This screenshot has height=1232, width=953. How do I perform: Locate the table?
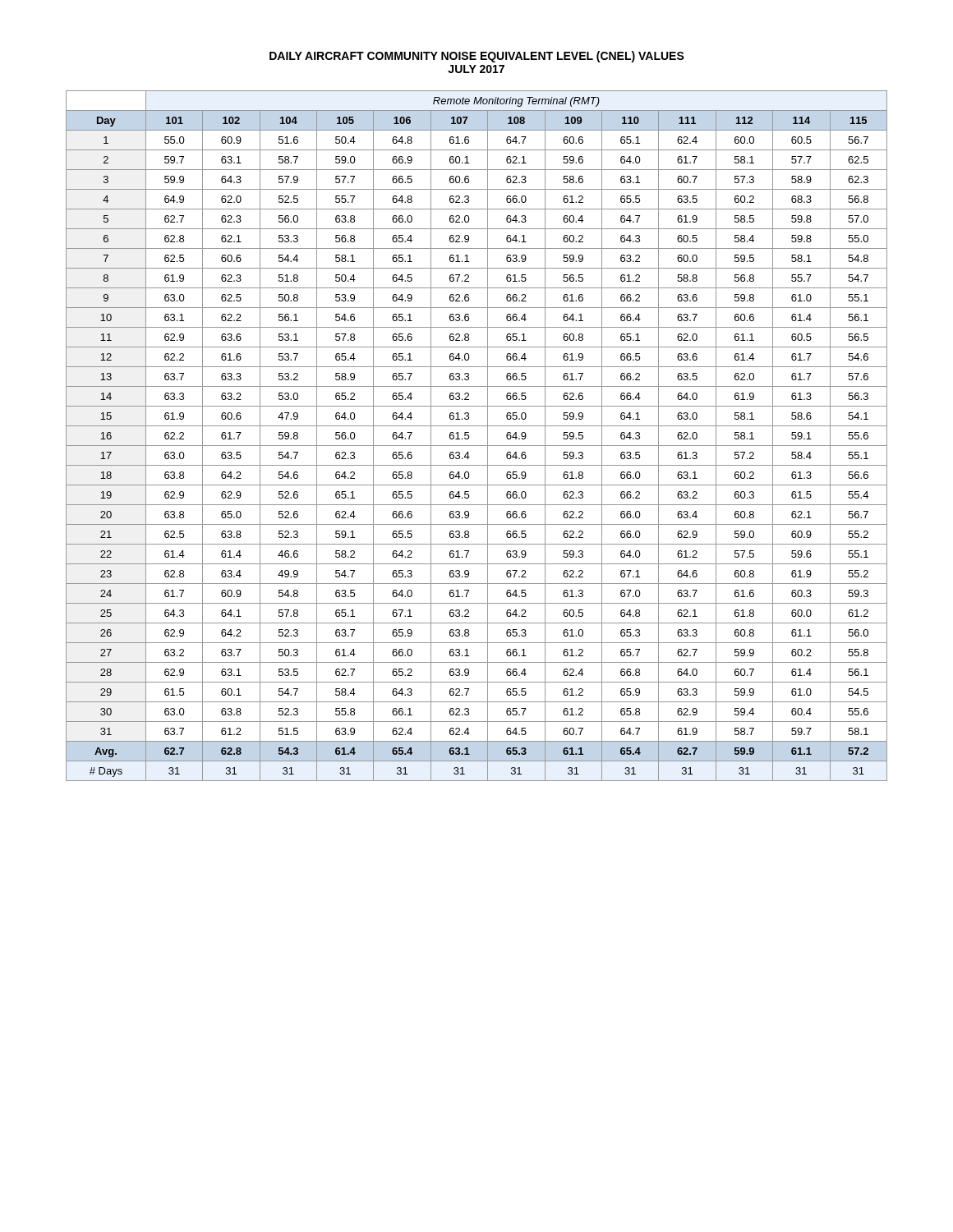tap(476, 436)
